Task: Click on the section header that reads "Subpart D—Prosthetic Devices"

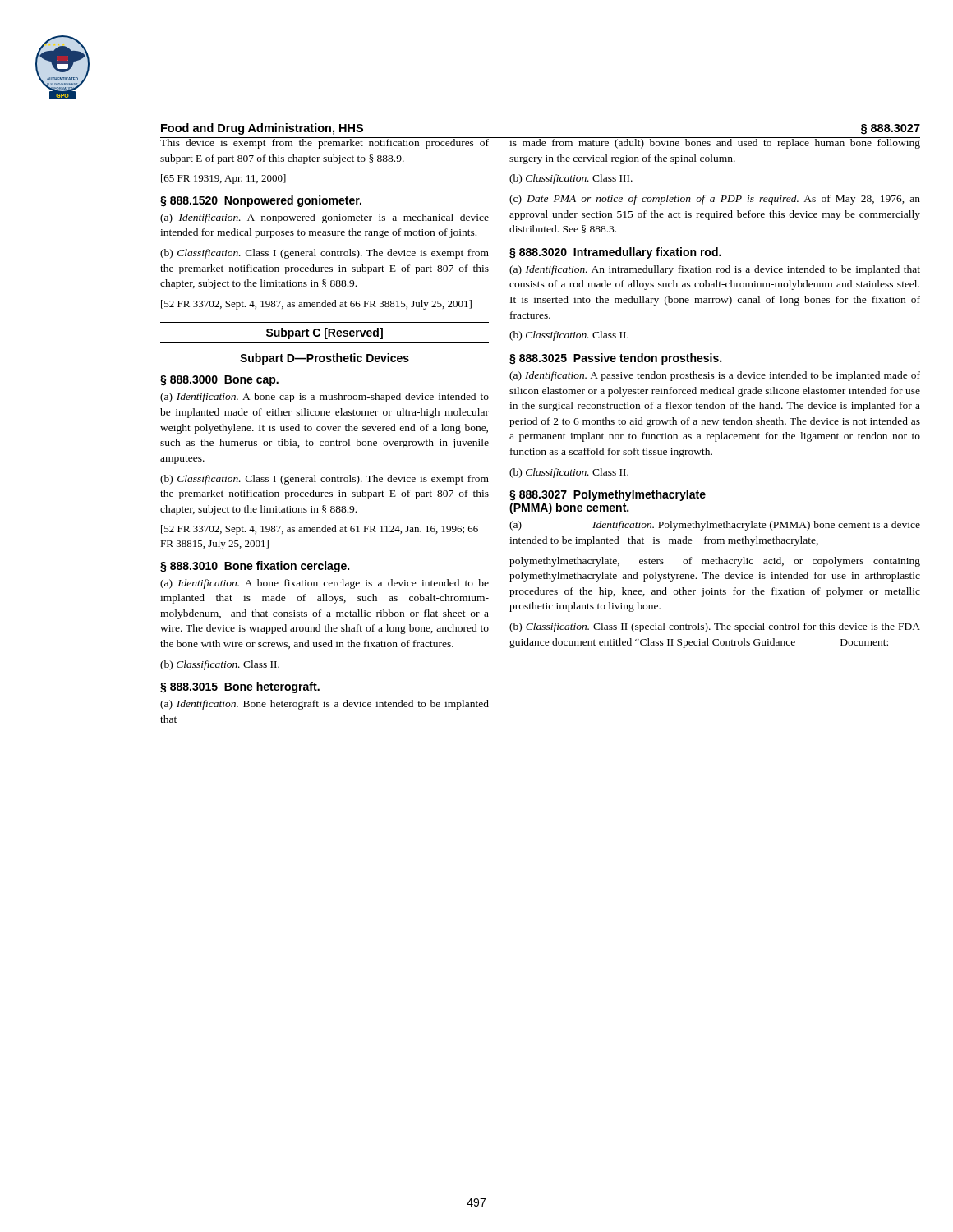Action: (324, 358)
